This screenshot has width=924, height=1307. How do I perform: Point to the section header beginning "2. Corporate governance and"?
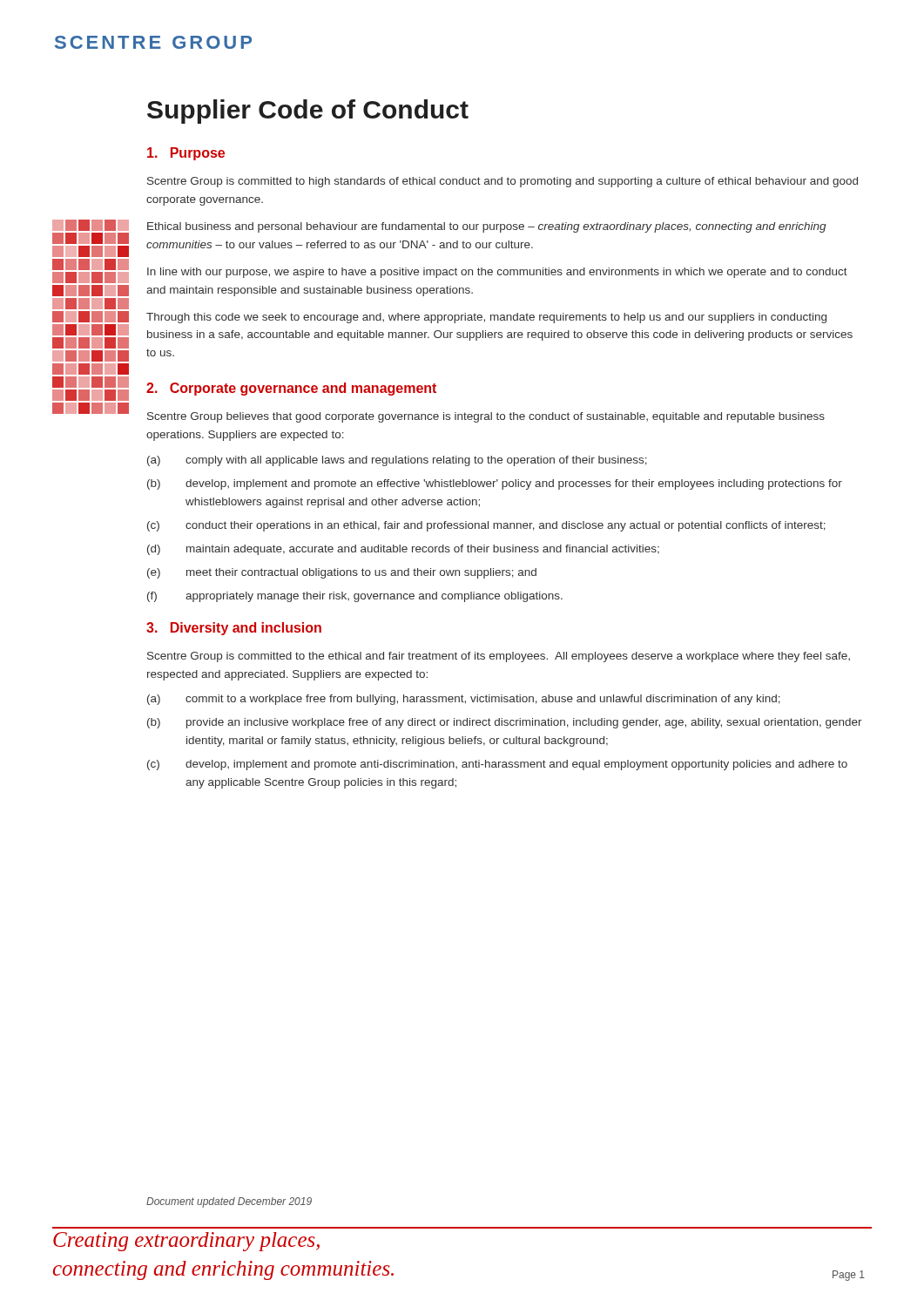[291, 388]
